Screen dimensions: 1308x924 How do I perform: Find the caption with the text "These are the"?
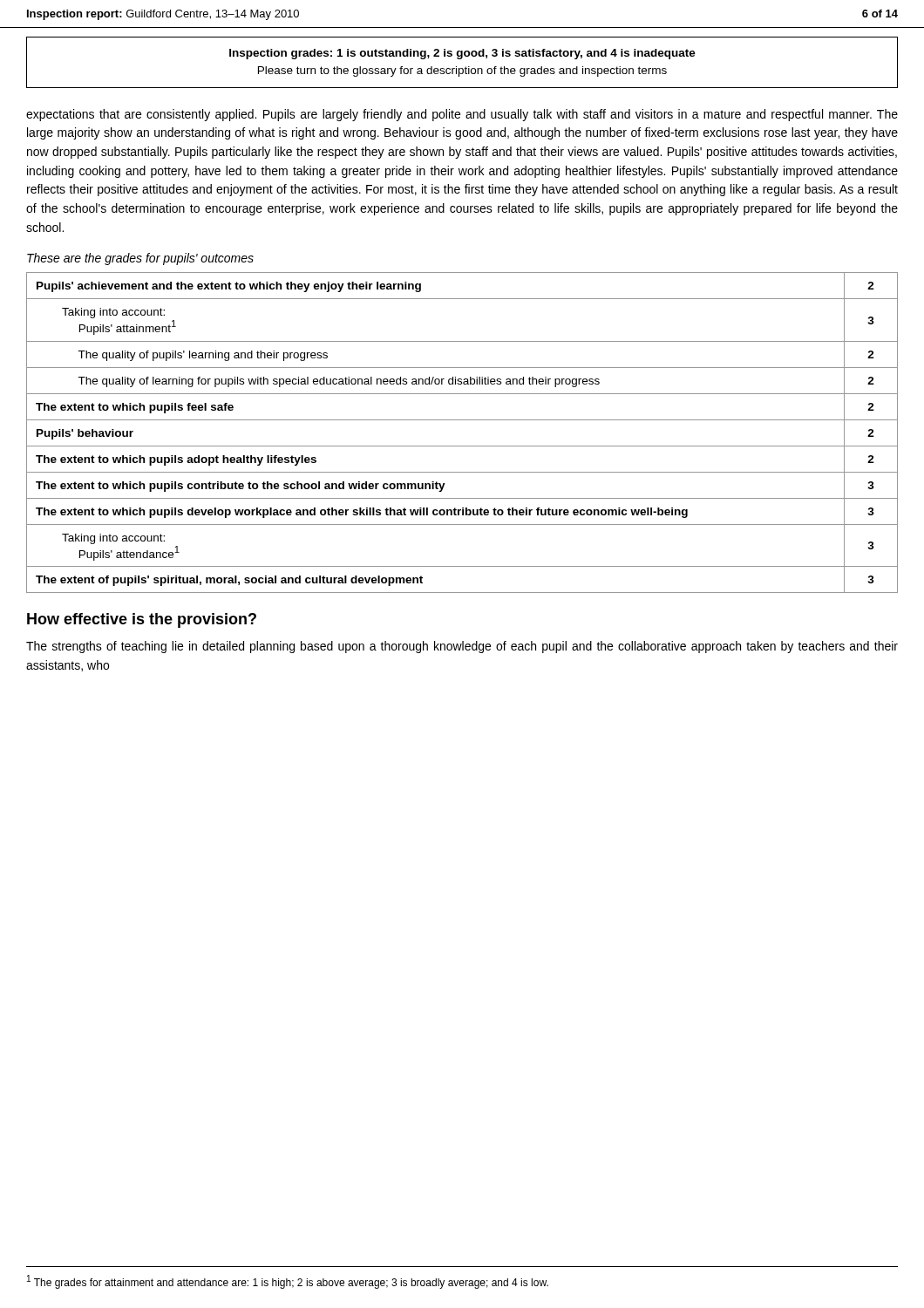point(140,258)
